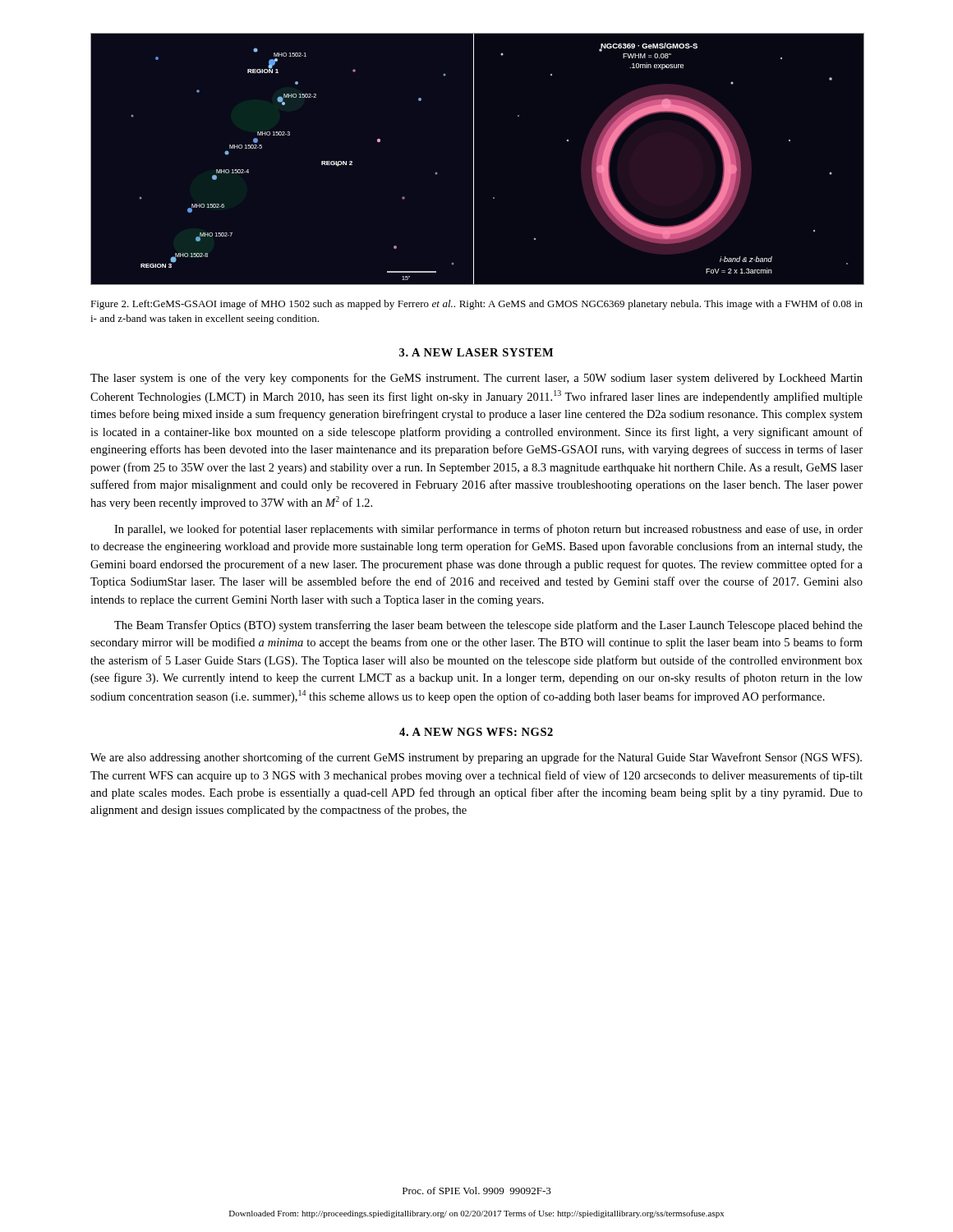Screen dimensions: 1232x953
Task: Select the block starting "The laser system is one of"
Action: pos(476,441)
